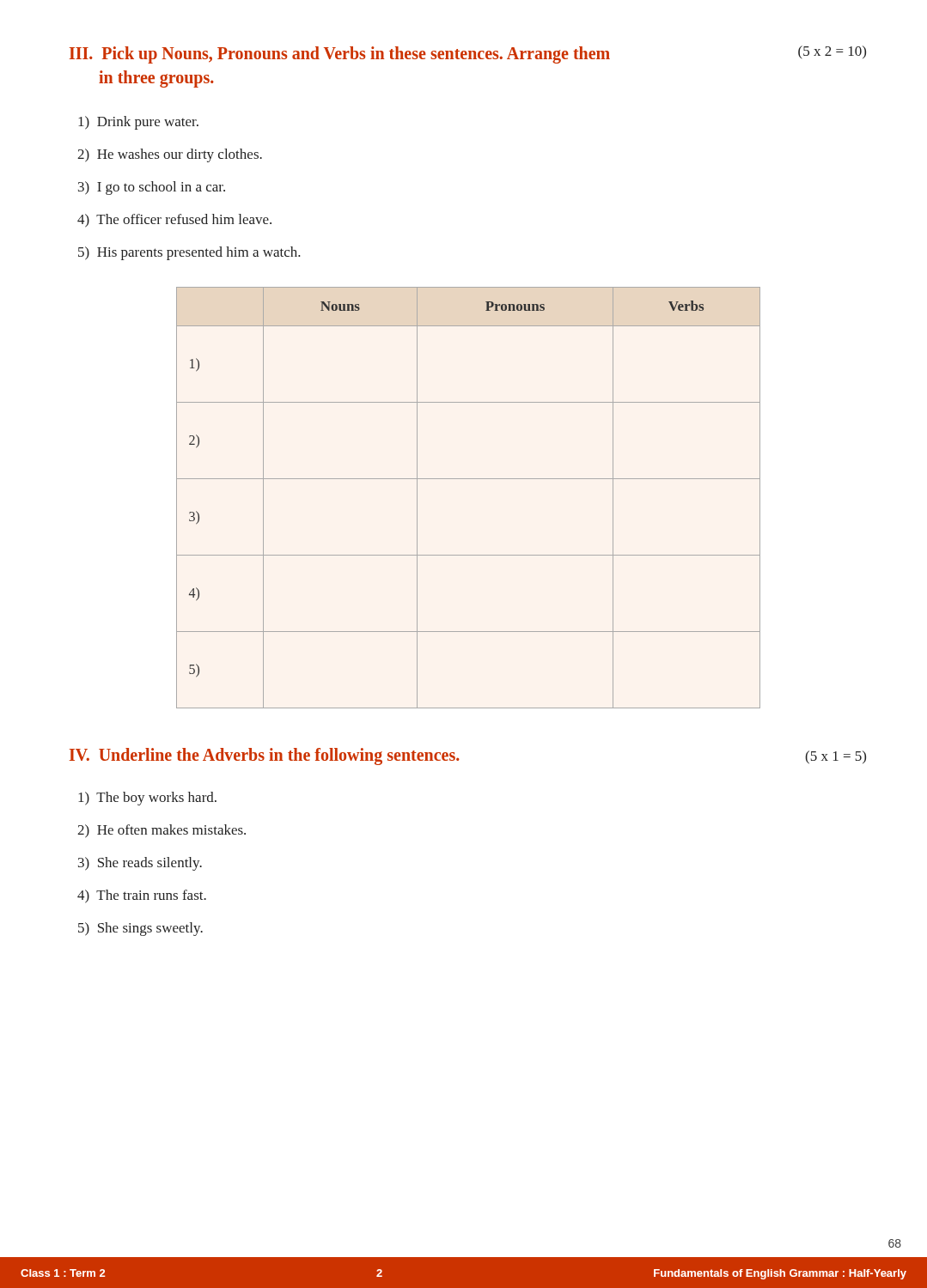Locate the passage starting "3) I go to school in"
Viewport: 927px width, 1288px height.
pyautogui.click(x=152, y=187)
